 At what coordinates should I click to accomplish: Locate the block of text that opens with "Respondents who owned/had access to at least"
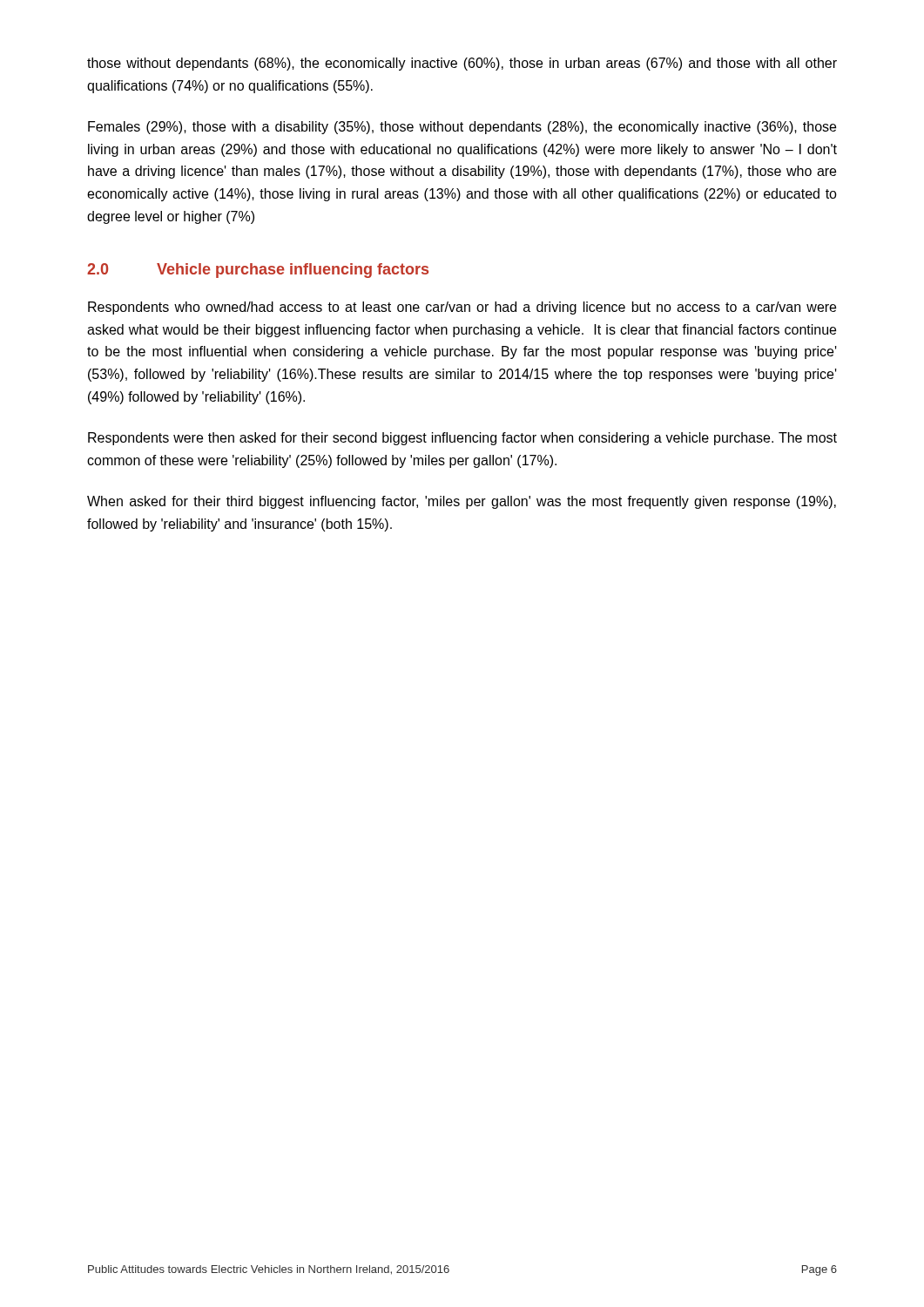coord(462,352)
